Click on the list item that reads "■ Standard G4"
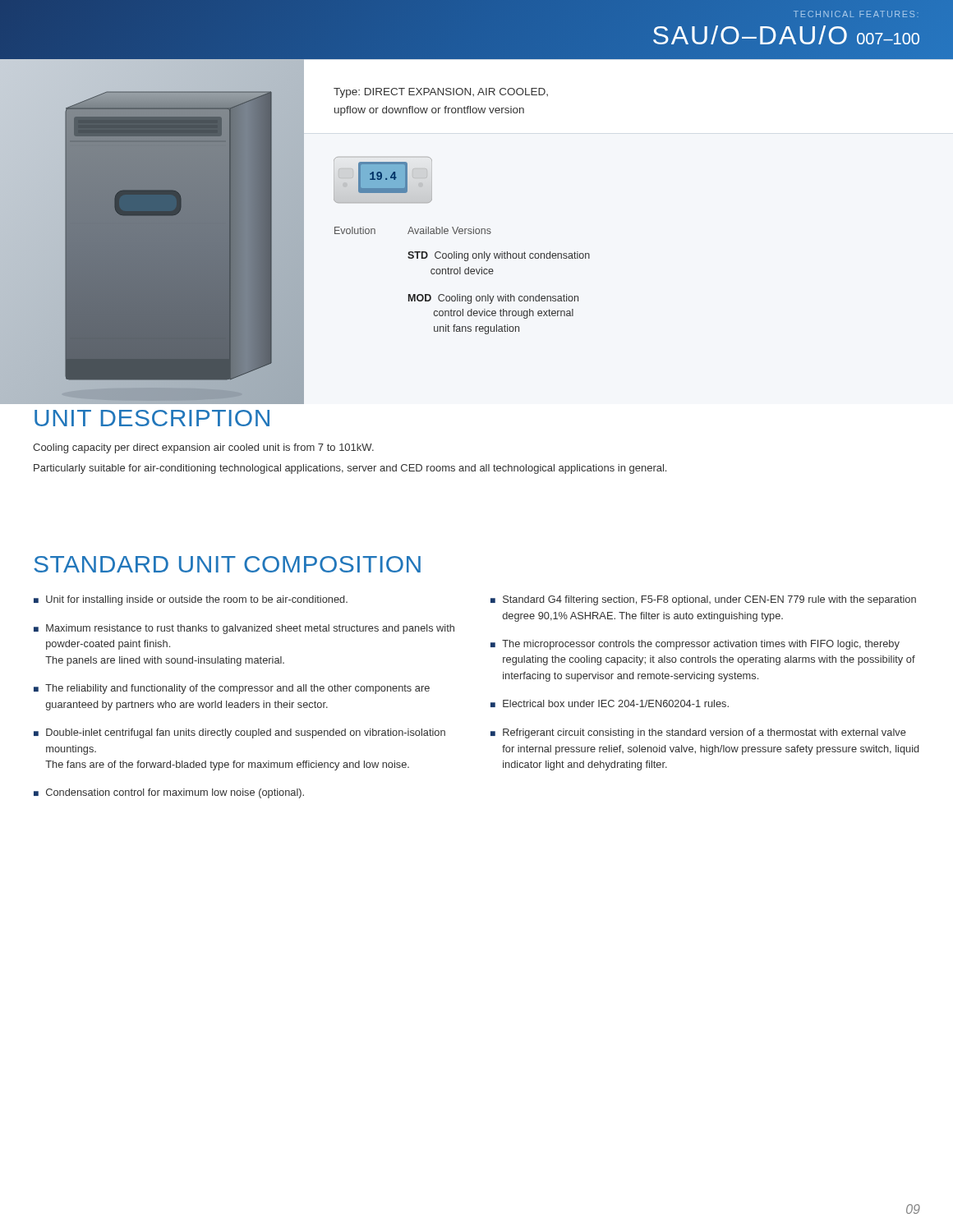This screenshot has width=953, height=1232. pyautogui.click(x=705, y=608)
